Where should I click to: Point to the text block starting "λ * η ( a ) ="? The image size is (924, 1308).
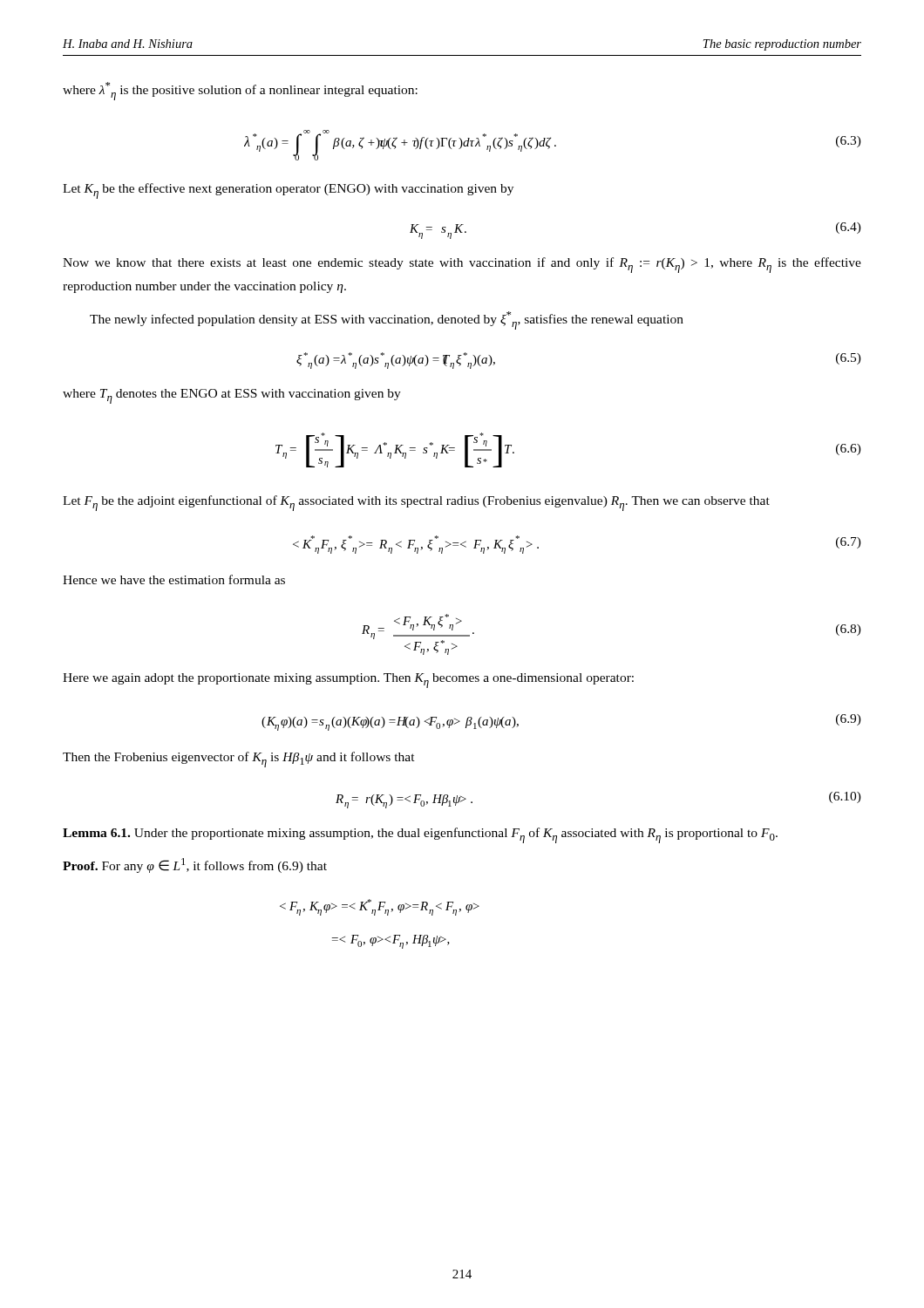pos(462,141)
